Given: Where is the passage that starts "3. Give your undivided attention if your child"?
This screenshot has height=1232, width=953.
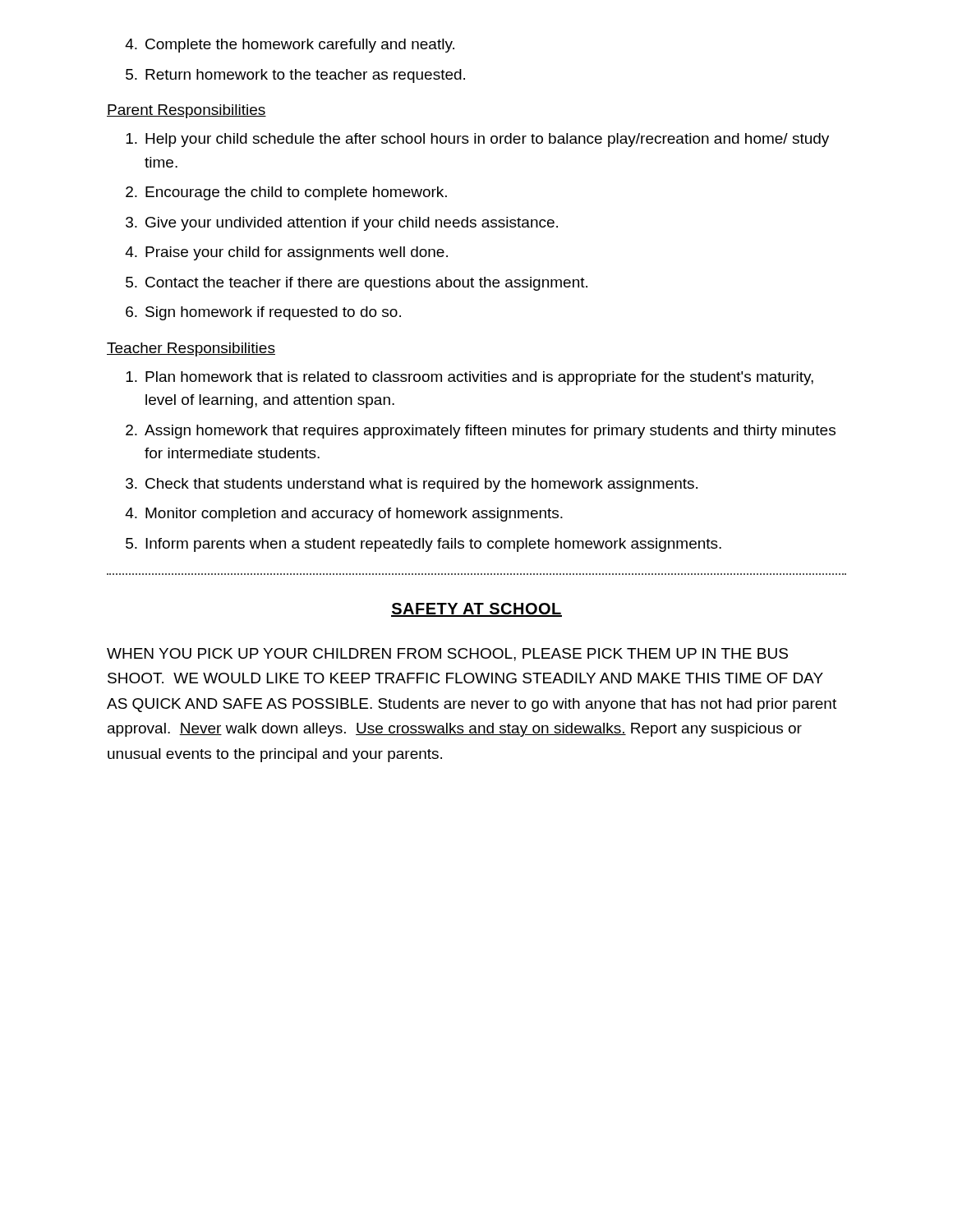Looking at the screenshot, I should [476, 222].
